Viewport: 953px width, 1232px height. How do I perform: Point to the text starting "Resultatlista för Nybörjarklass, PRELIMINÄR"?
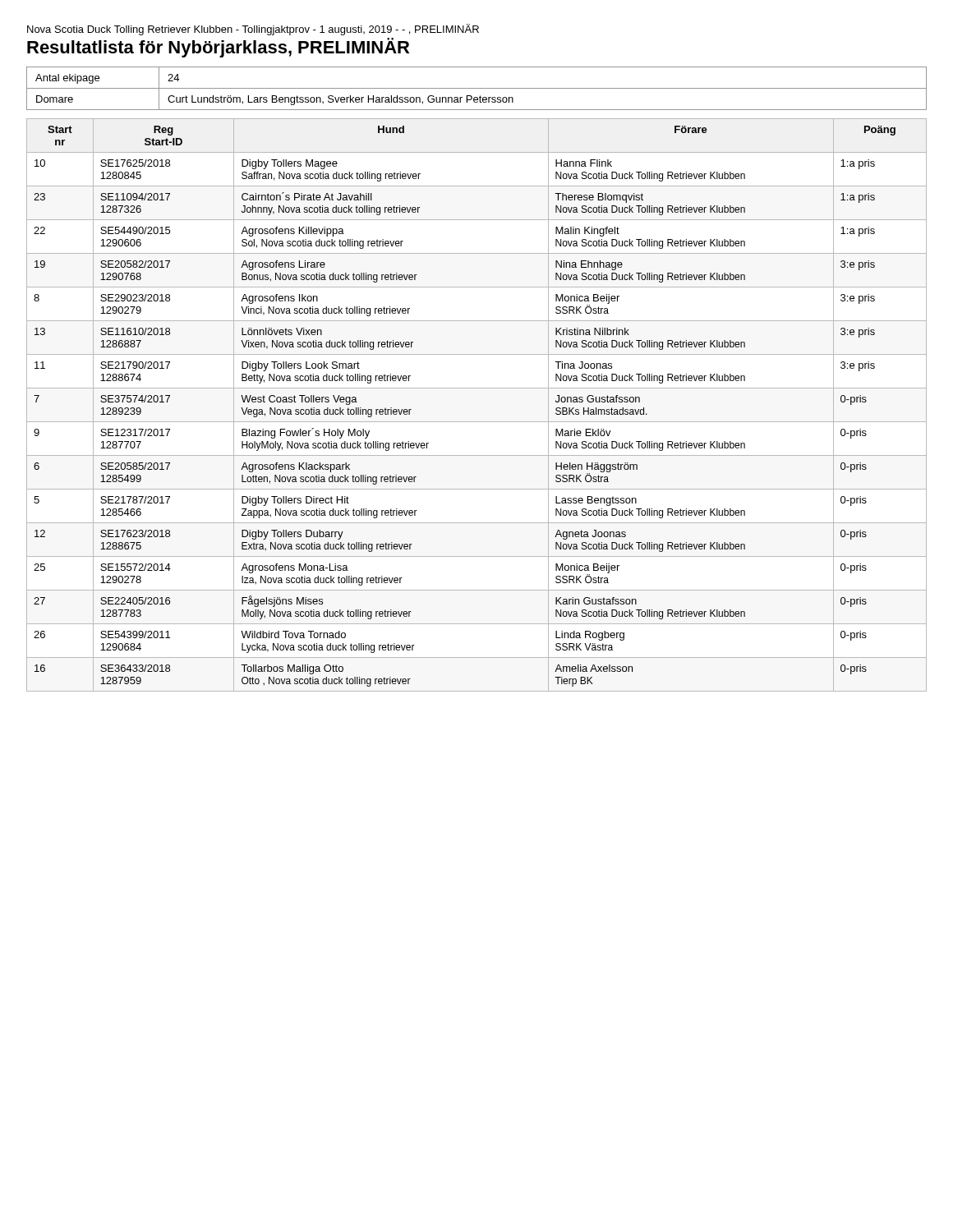tap(218, 47)
